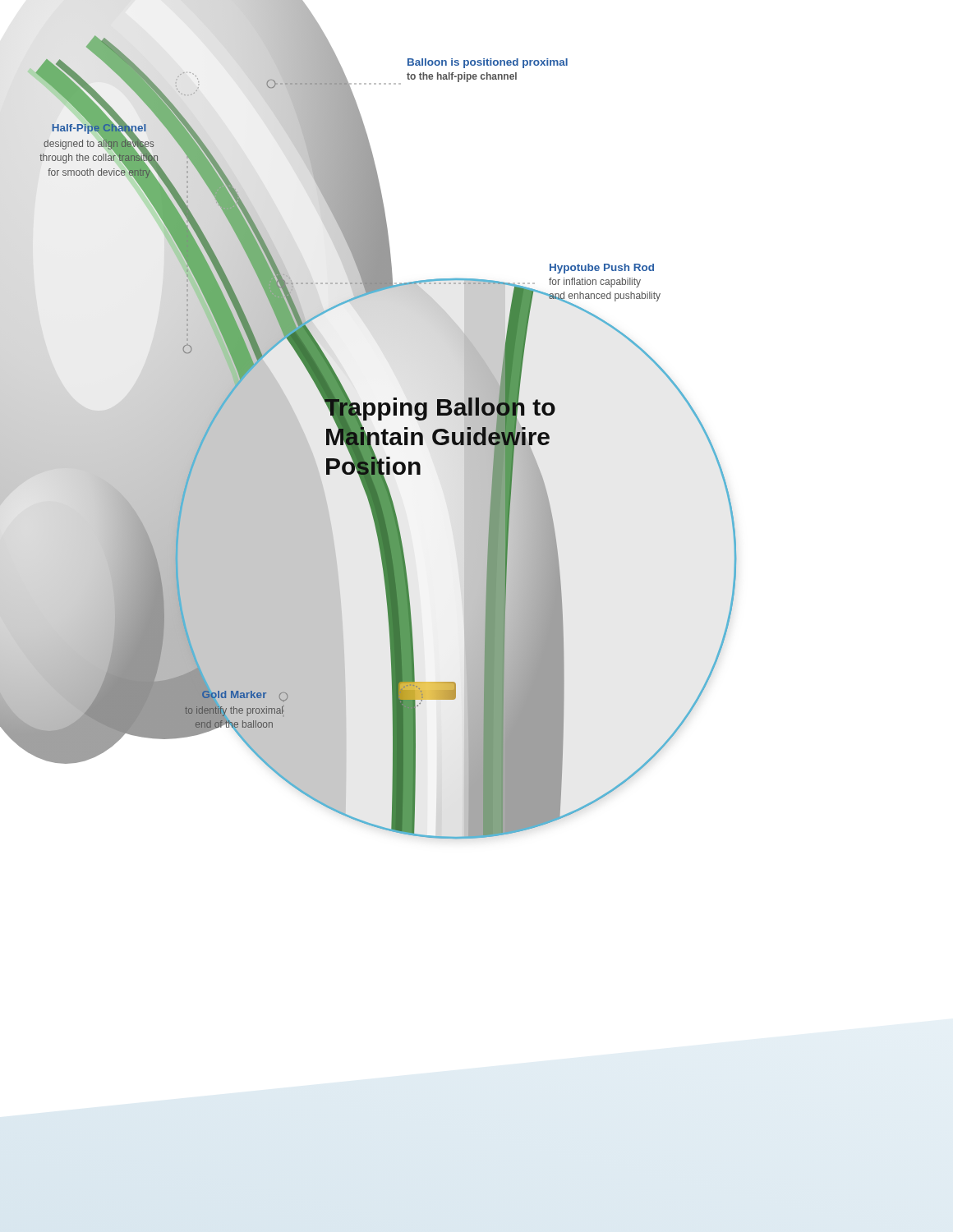Point to the text block starting "Half-Pipe Channel designed to align"
The width and height of the screenshot is (953, 1232).
(99, 151)
